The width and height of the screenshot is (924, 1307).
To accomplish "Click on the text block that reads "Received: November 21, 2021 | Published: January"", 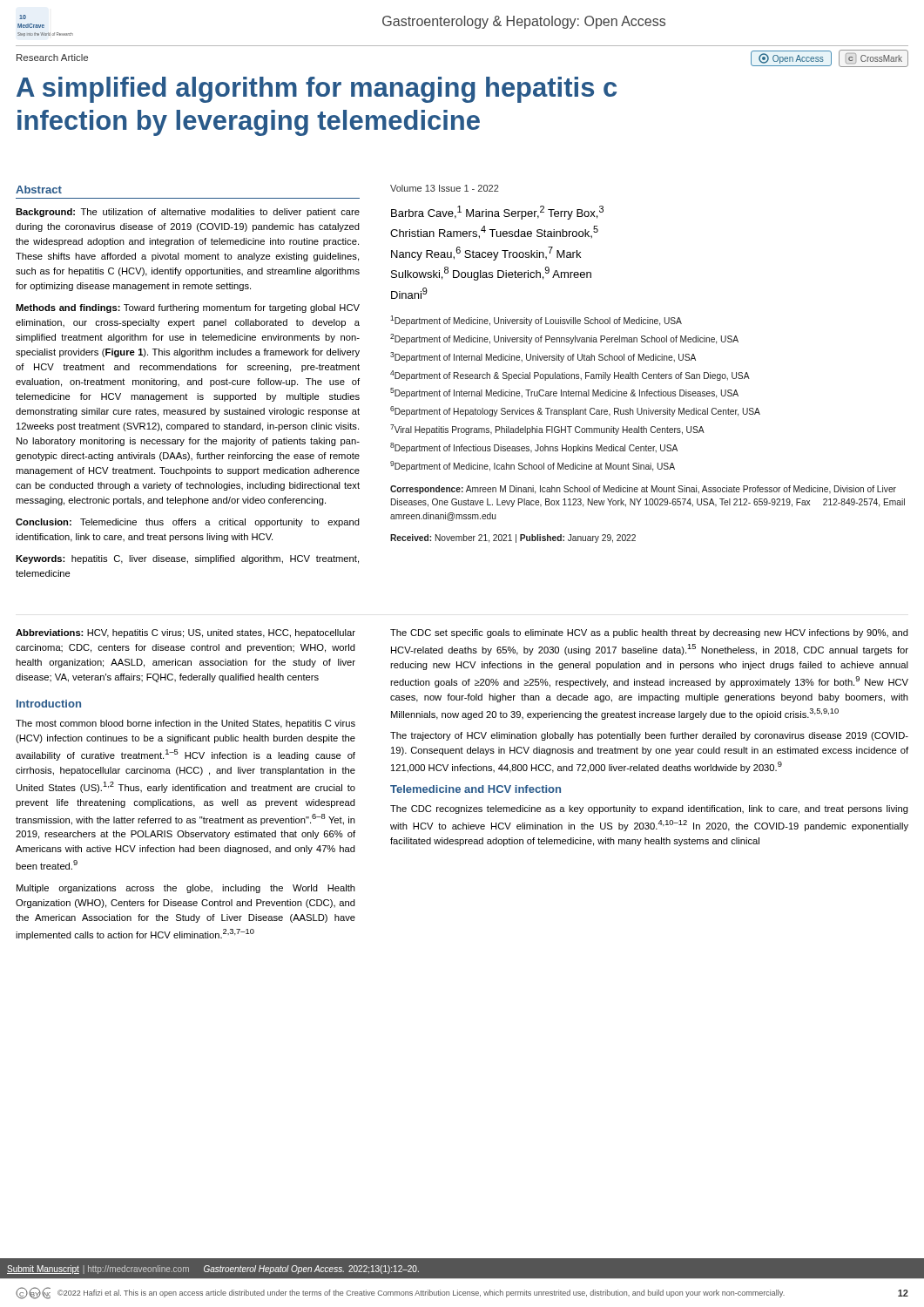I will click(x=513, y=538).
